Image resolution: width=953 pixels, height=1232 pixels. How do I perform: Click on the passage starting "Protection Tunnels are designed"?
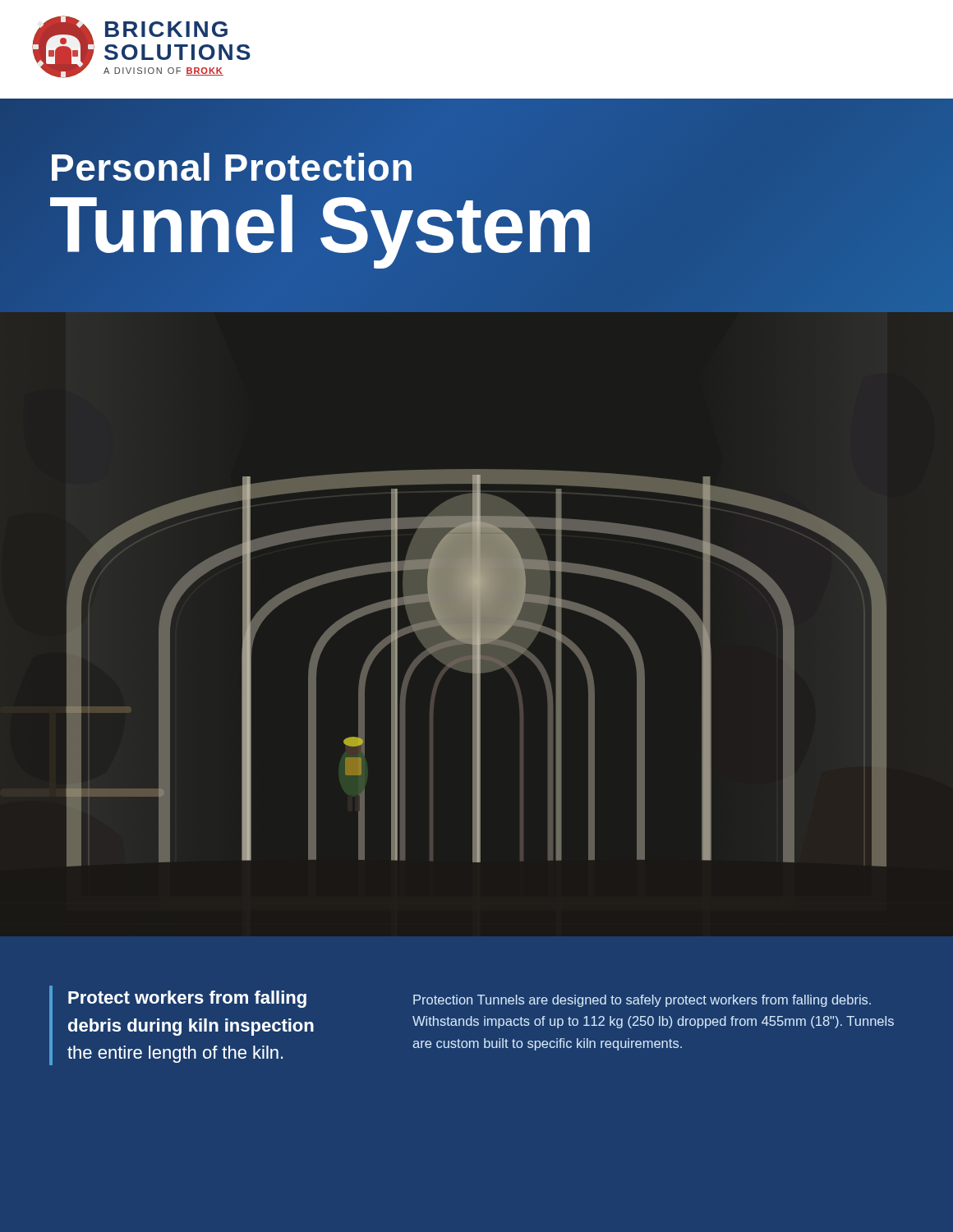[658, 1021]
